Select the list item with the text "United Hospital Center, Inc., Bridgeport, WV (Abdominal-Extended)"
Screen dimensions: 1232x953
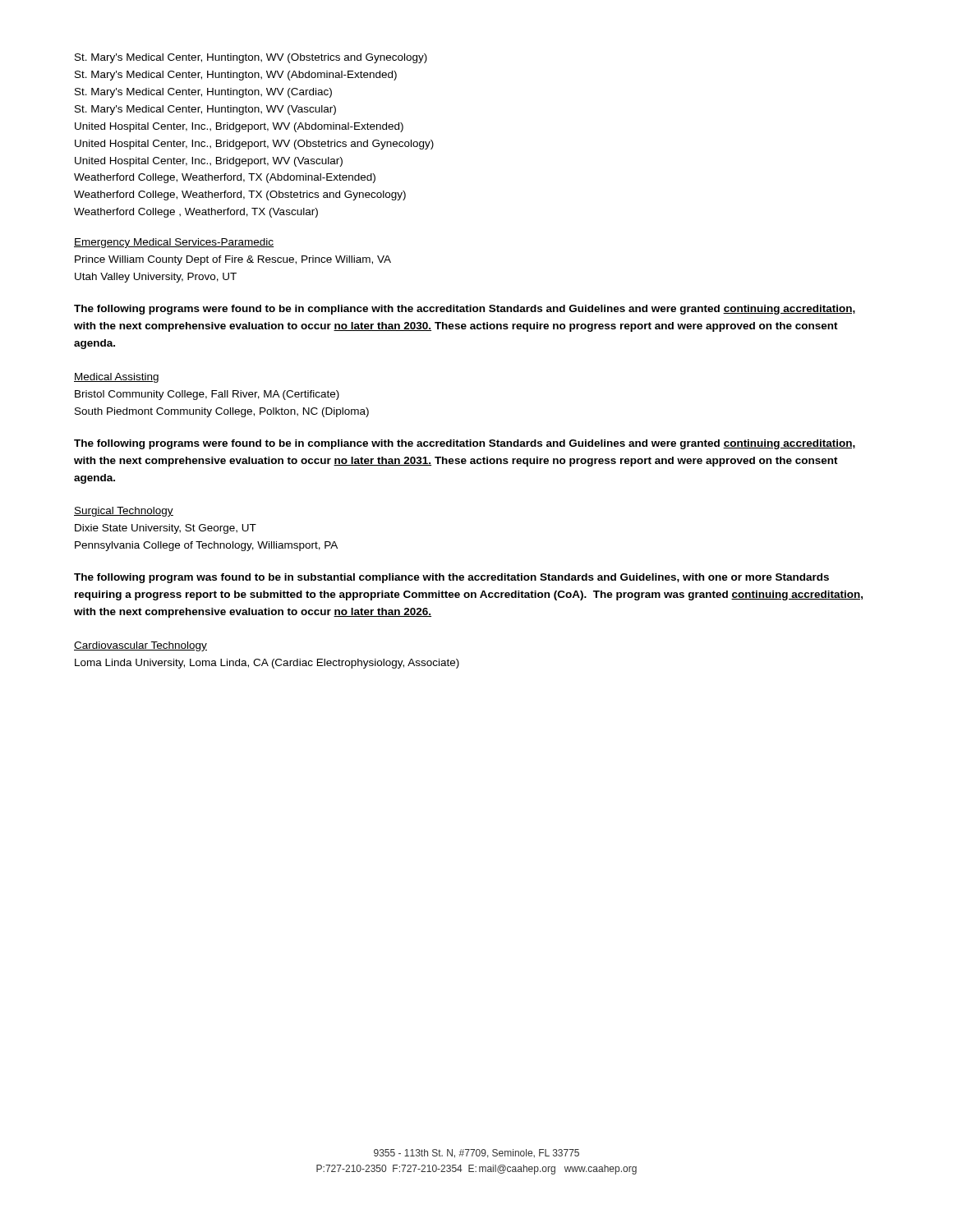click(239, 127)
